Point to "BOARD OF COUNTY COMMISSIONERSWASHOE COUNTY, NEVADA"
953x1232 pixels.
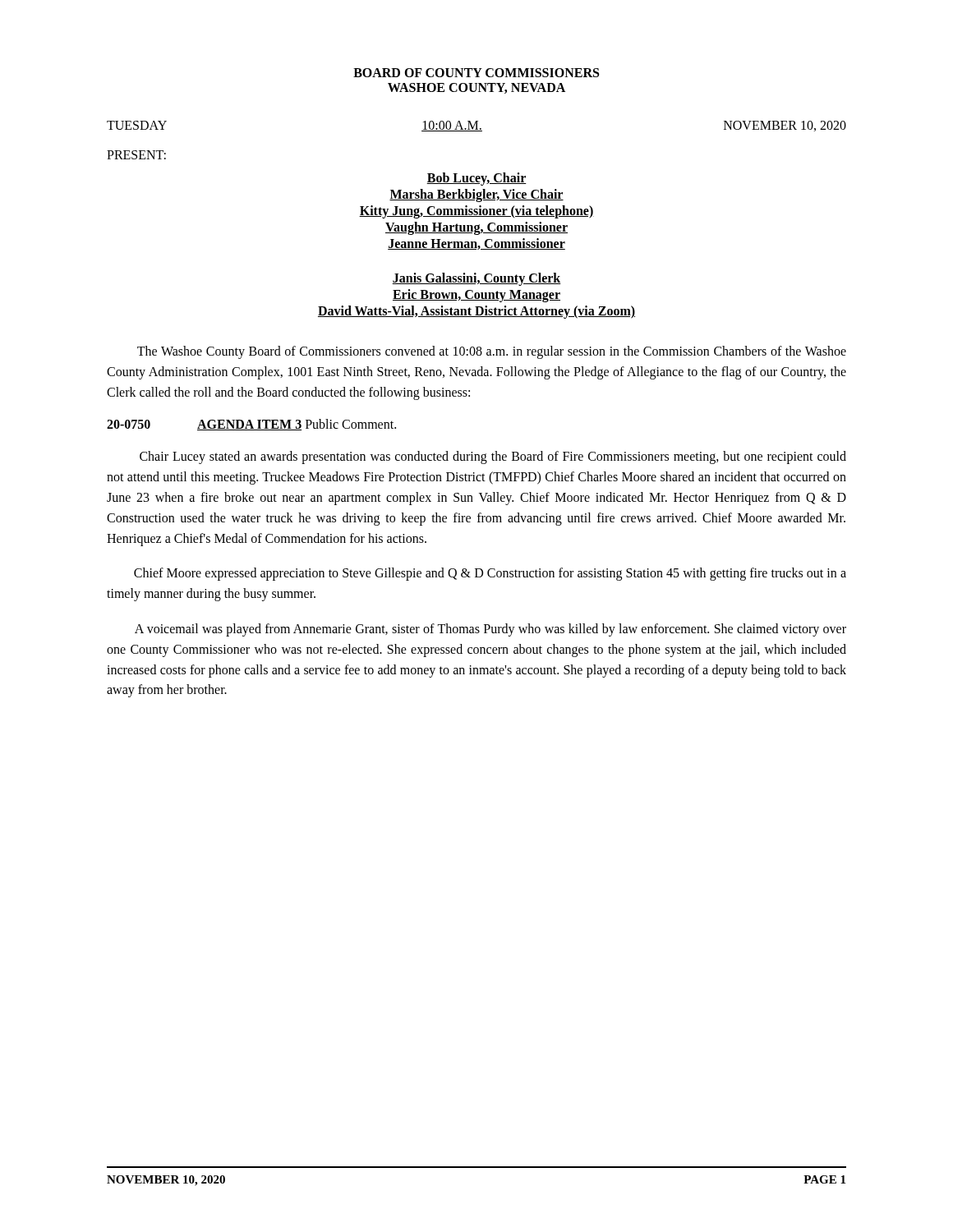[x=476, y=80]
